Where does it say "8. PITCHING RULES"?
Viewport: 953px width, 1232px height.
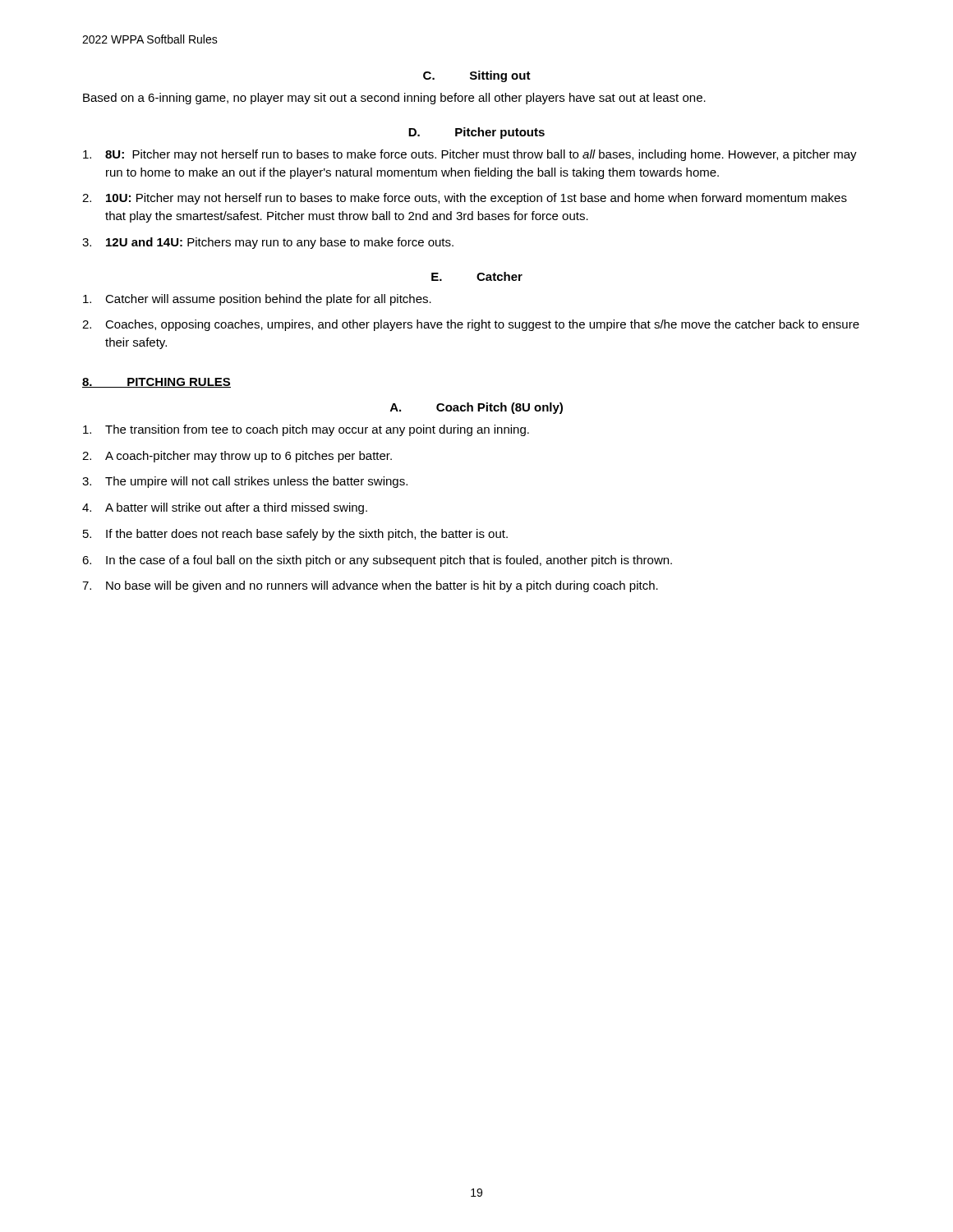pos(156,381)
